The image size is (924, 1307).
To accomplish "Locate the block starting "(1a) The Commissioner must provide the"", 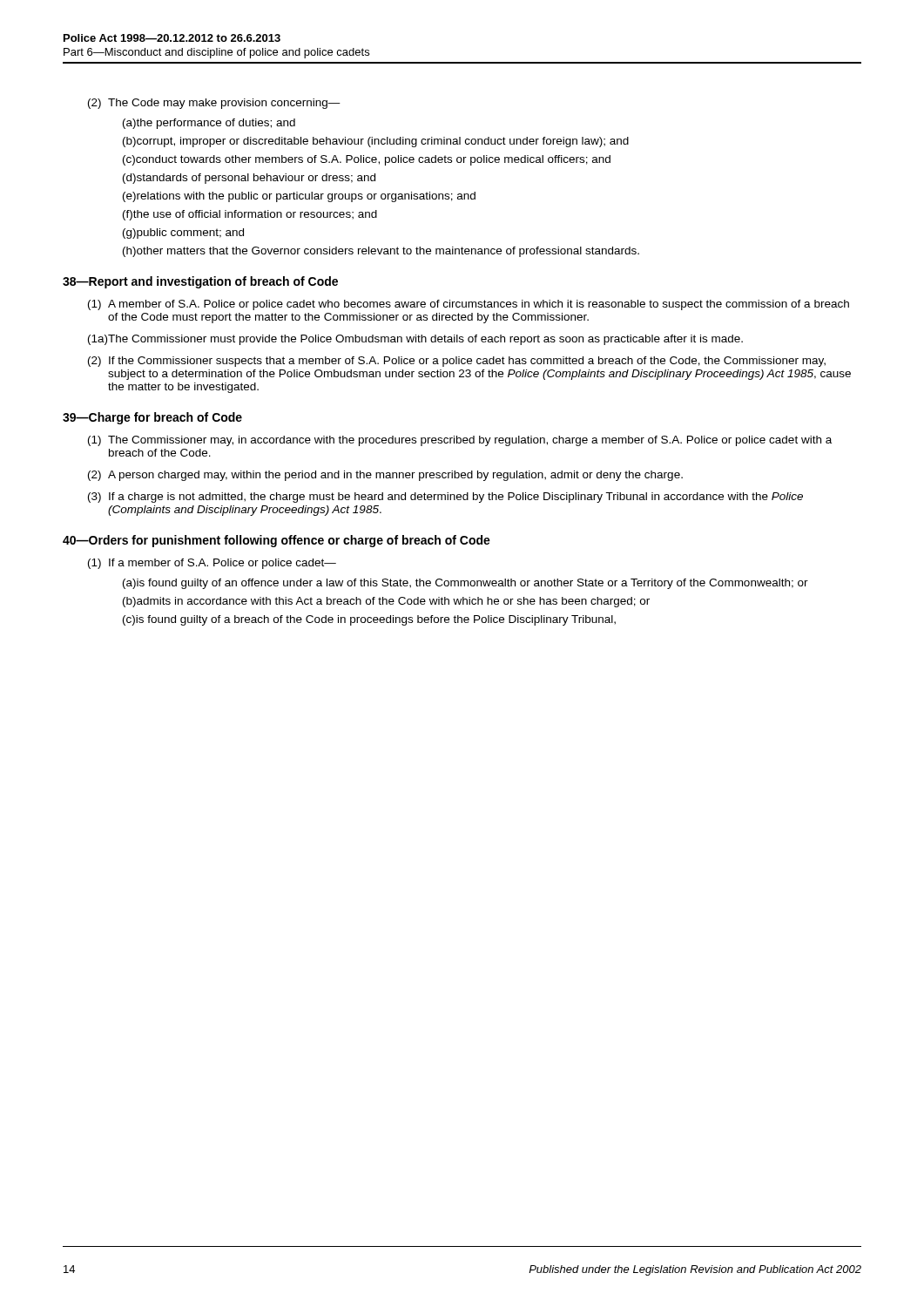I will click(x=462, y=339).
